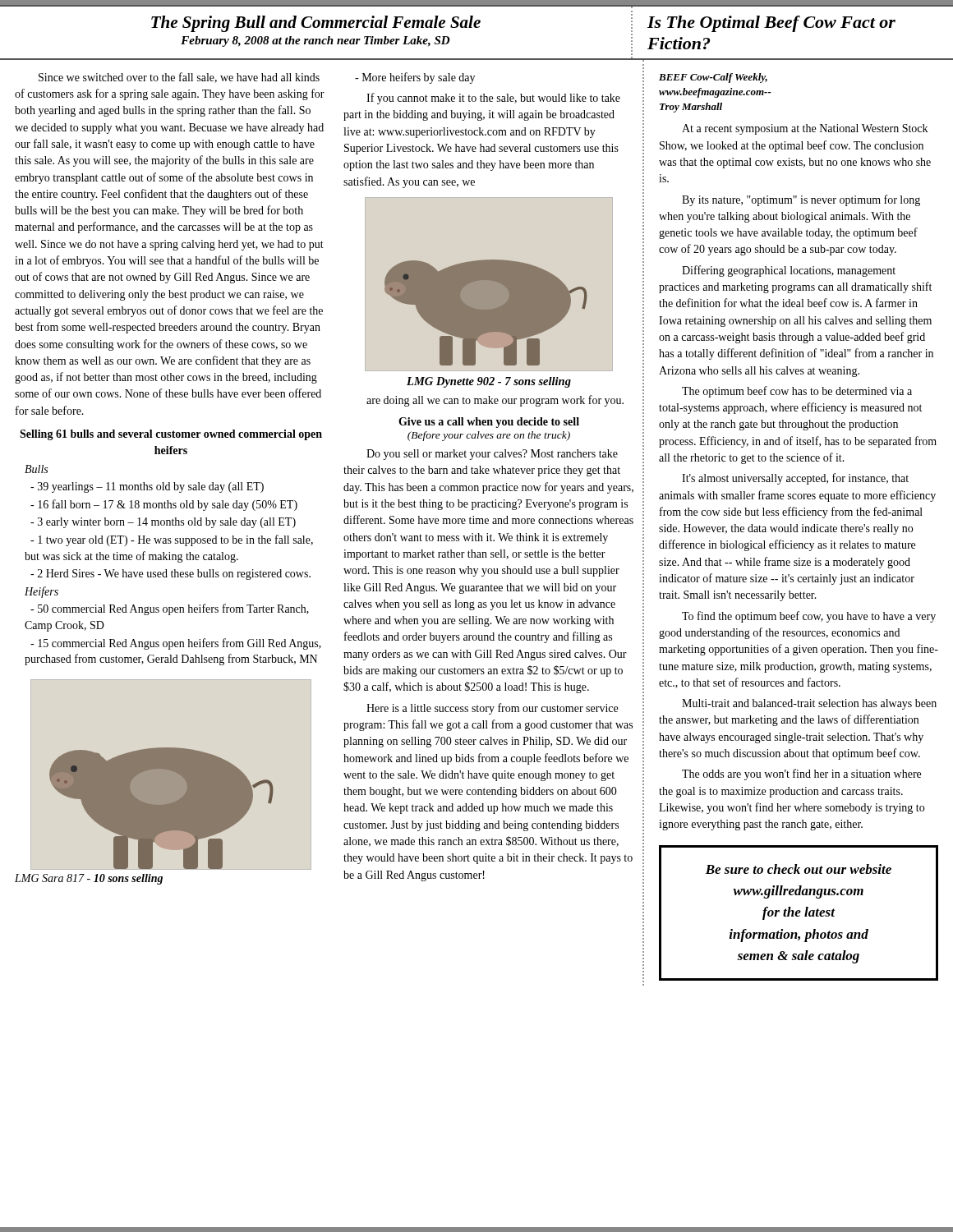The width and height of the screenshot is (953, 1232).
Task: Where is the passage that starts "3 early winter"?
Action: [x=160, y=522]
